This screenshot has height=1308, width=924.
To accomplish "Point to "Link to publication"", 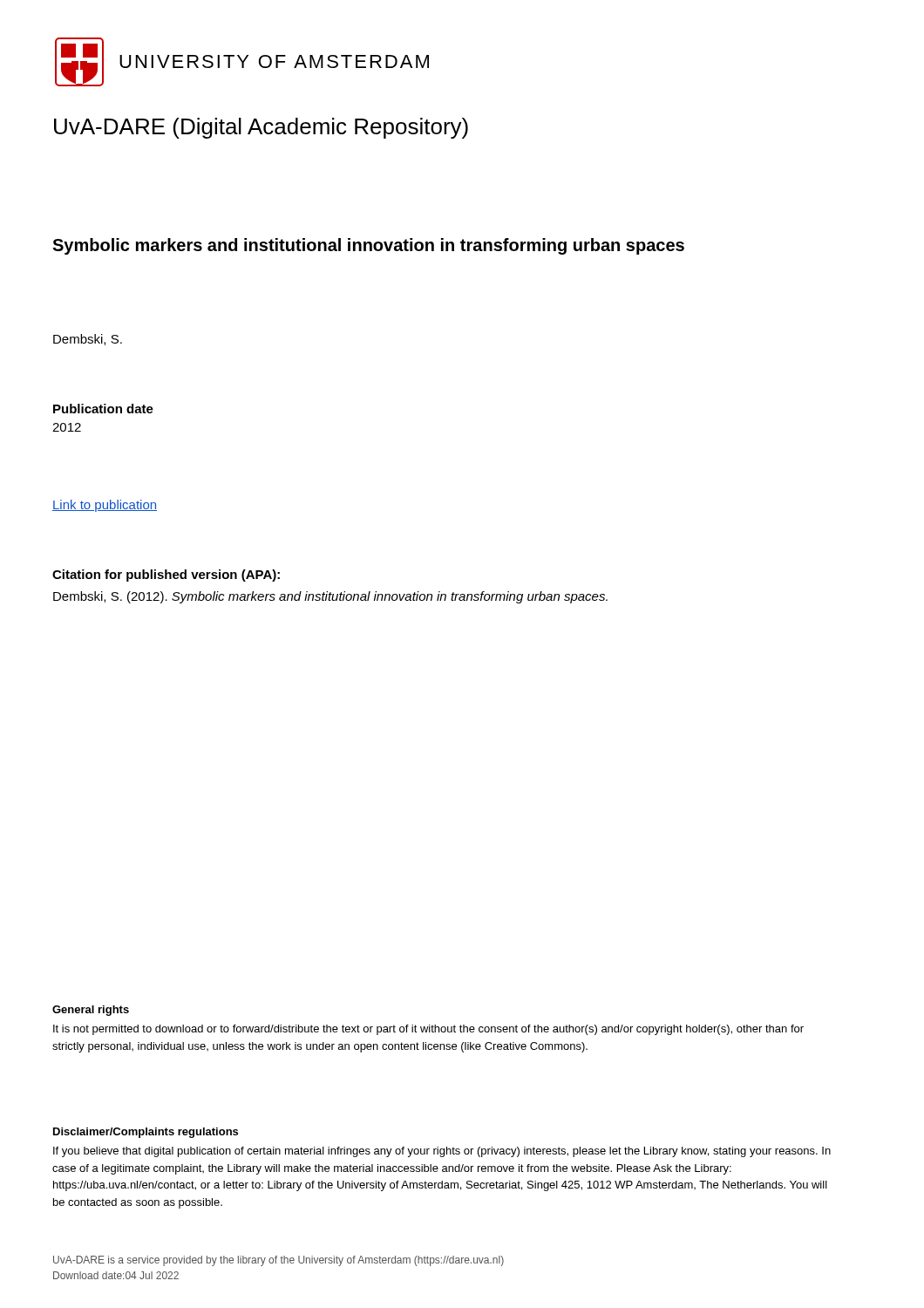I will pyautogui.click(x=105, y=504).
